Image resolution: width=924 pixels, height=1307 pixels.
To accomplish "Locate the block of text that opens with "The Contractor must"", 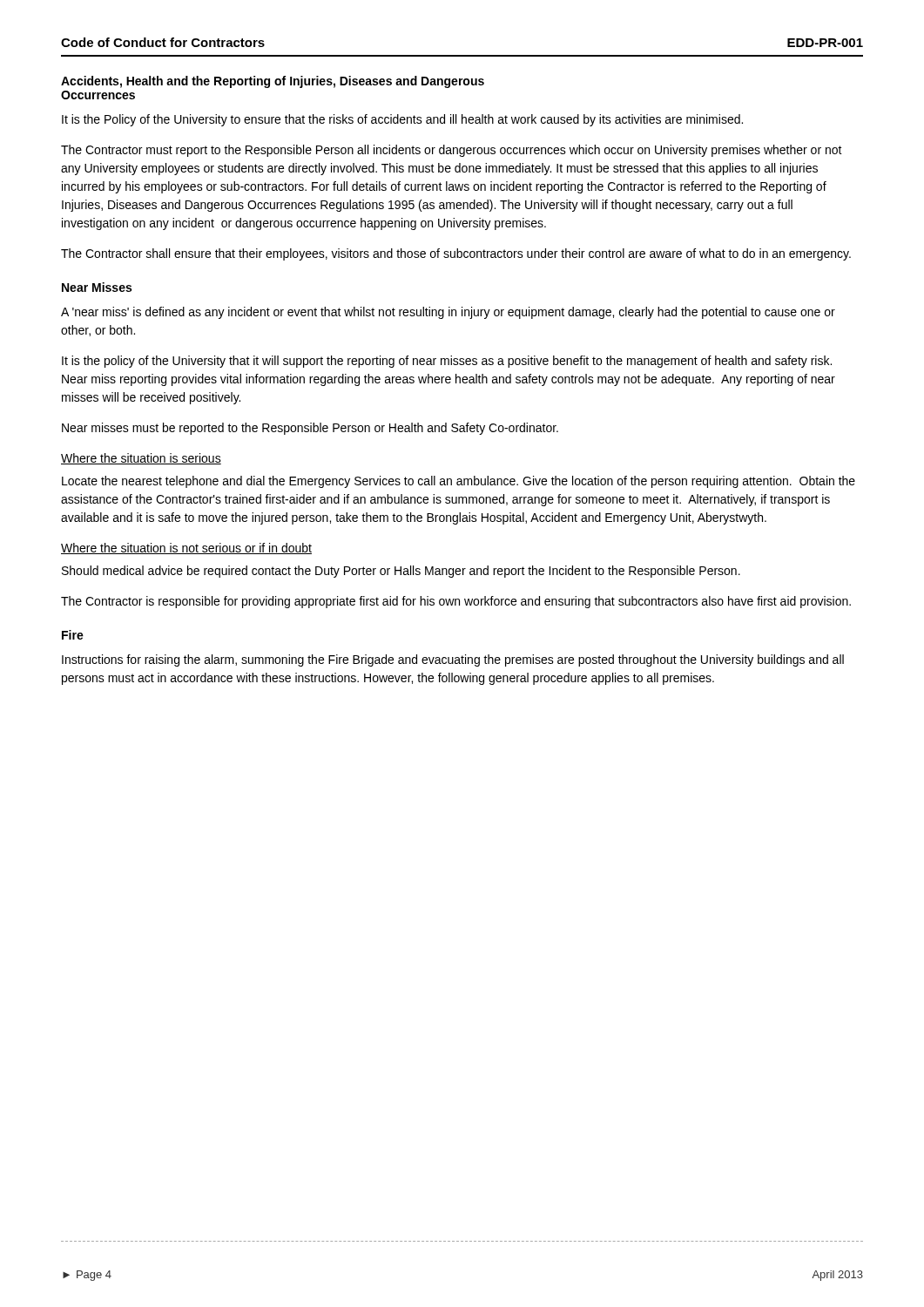I will click(451, 186).
